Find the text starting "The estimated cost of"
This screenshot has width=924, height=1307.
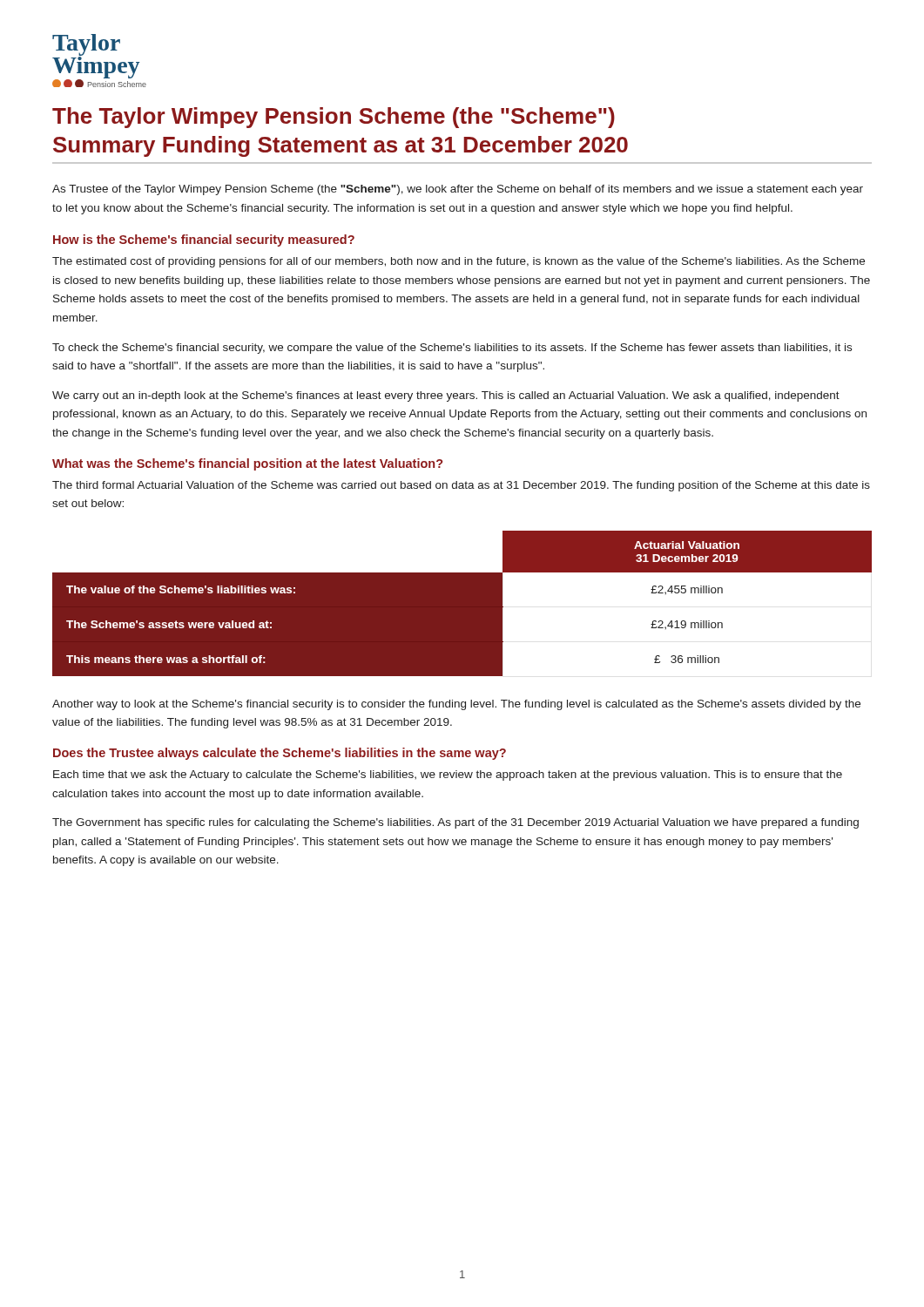click(461, 289)
